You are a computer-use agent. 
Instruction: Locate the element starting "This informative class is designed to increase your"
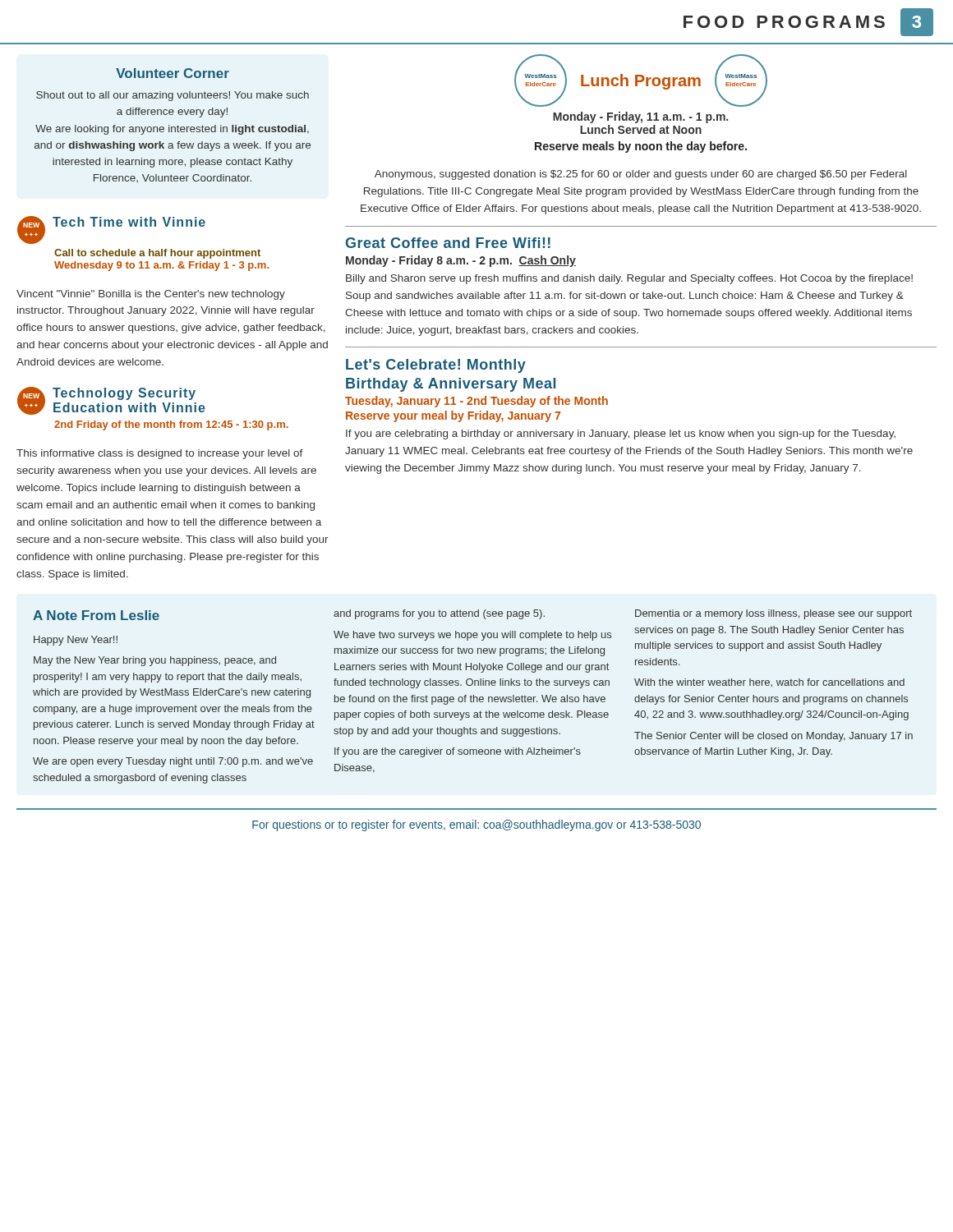click(172, 513)
